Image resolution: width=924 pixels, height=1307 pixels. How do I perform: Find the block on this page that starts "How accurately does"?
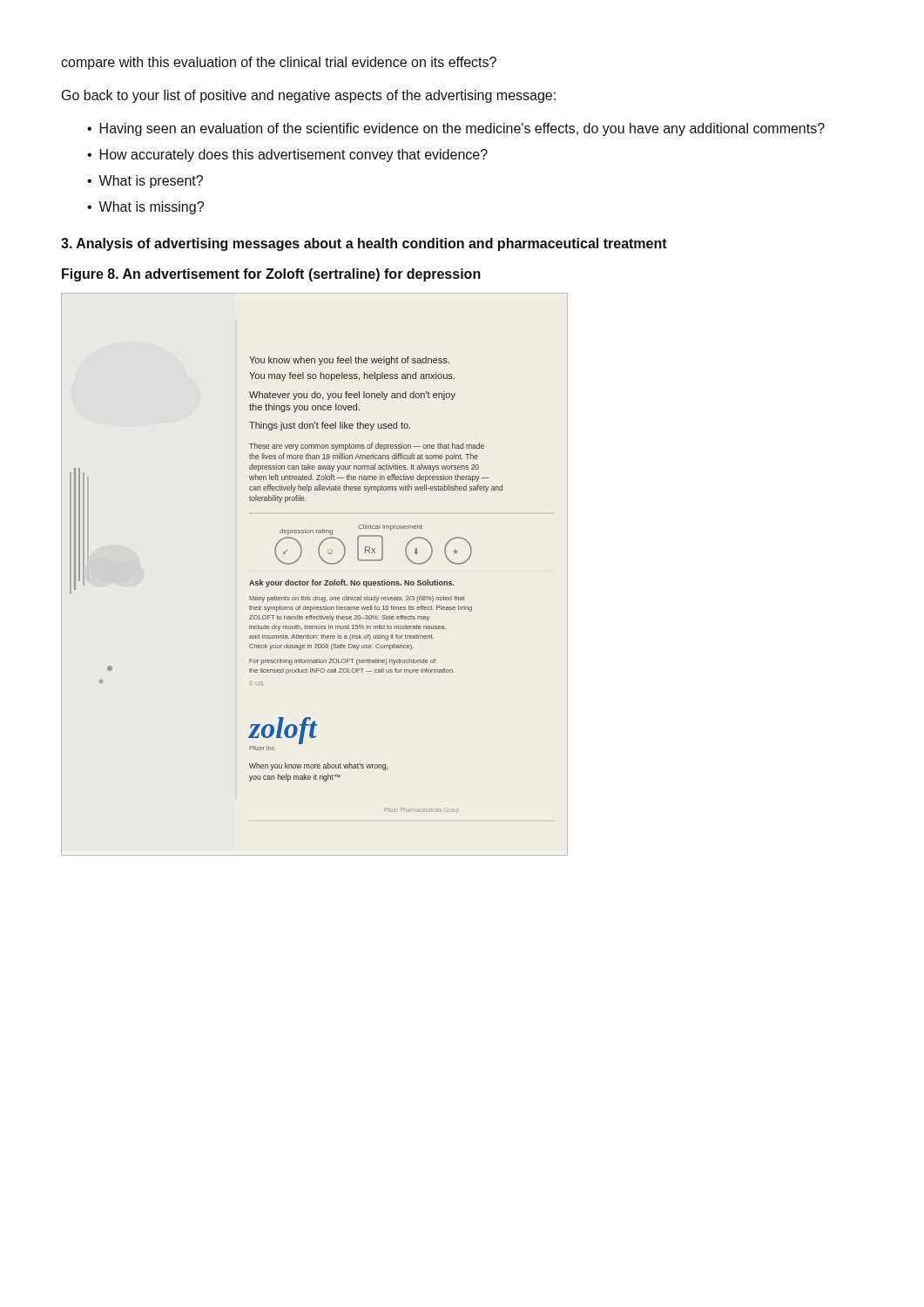293,155
